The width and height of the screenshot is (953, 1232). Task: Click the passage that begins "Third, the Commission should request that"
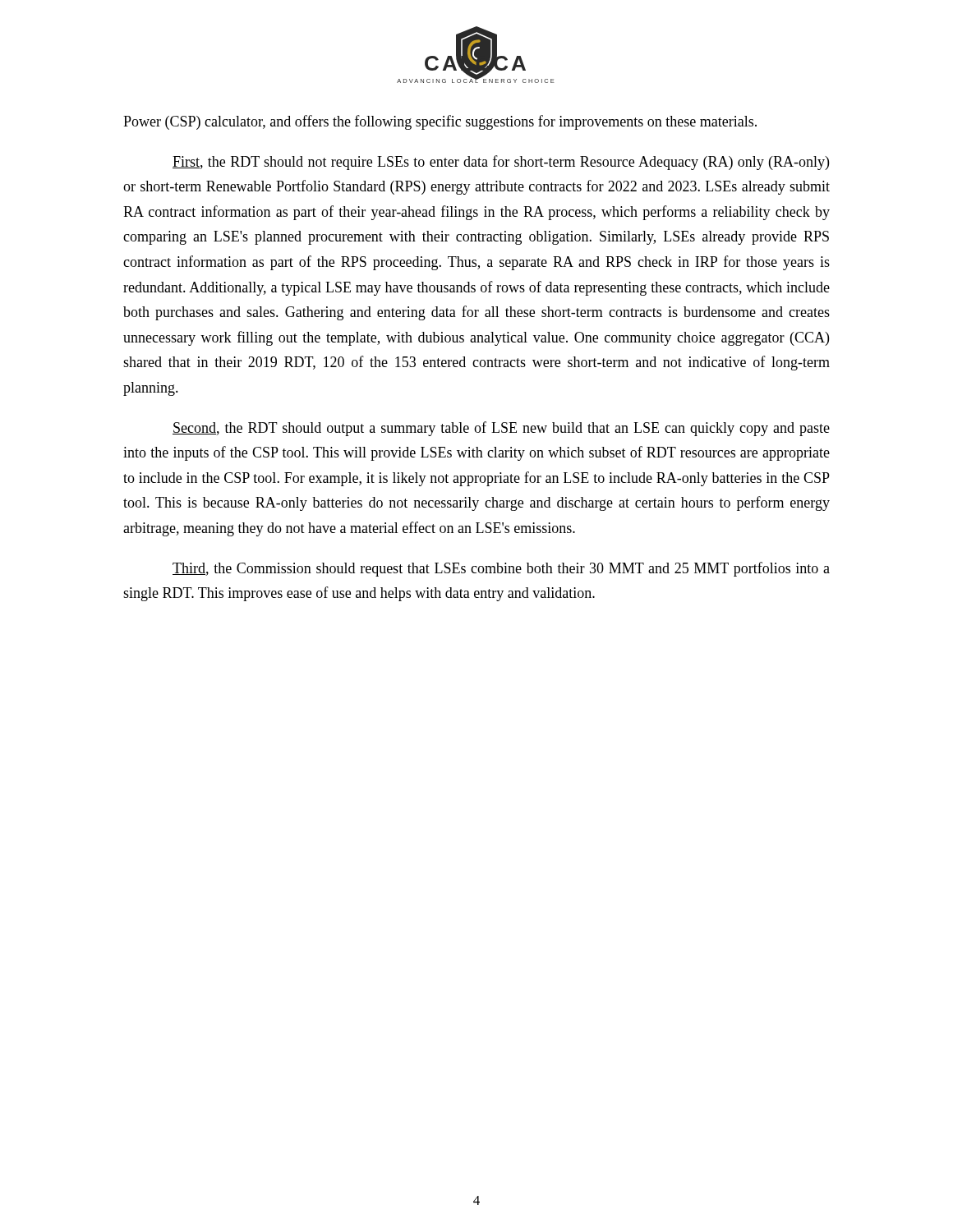pyautogui.click(x=476, y=581)
